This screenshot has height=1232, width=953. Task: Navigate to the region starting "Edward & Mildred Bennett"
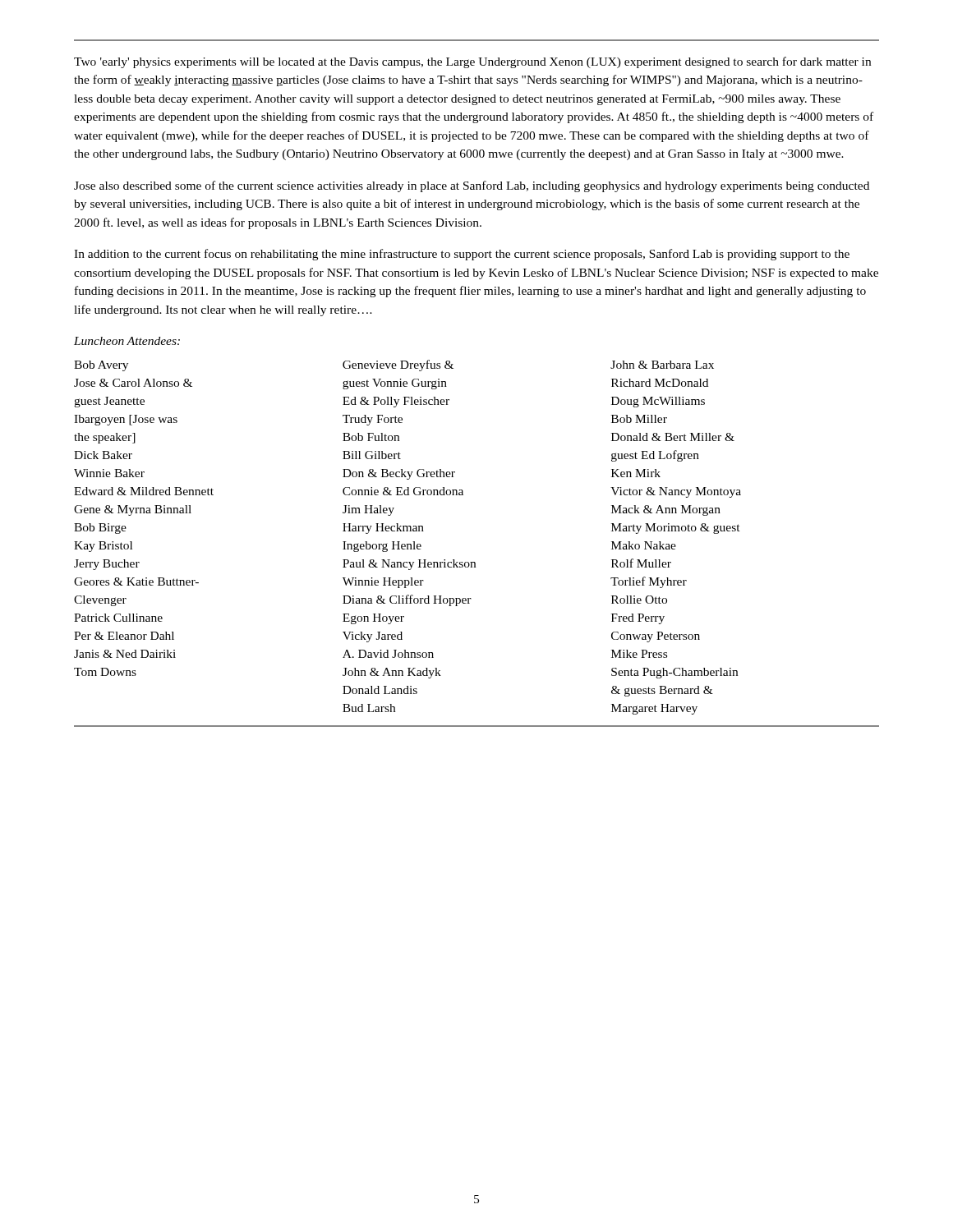click(204, 491)
